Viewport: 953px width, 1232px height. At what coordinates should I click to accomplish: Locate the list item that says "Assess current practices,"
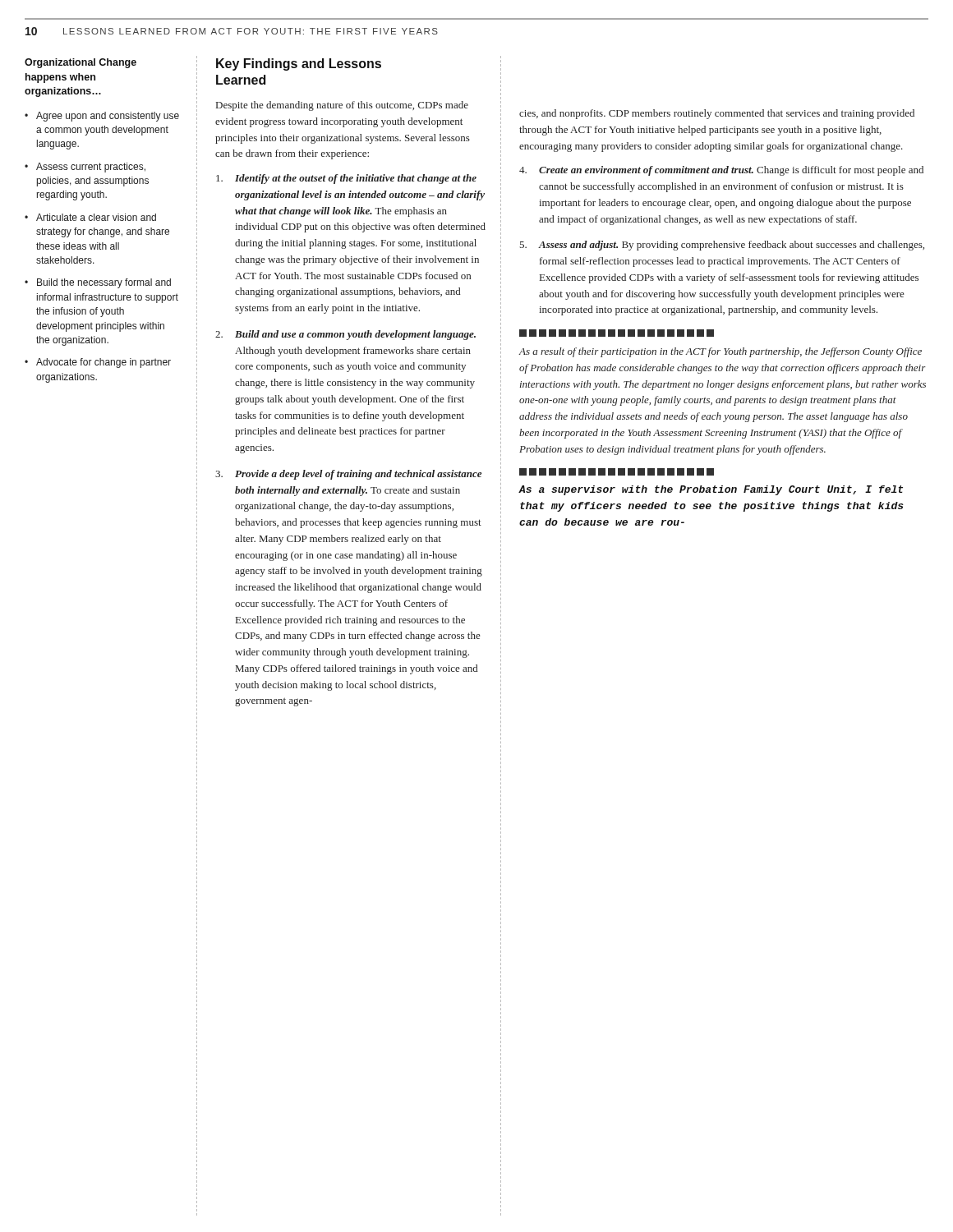point(93,181)
